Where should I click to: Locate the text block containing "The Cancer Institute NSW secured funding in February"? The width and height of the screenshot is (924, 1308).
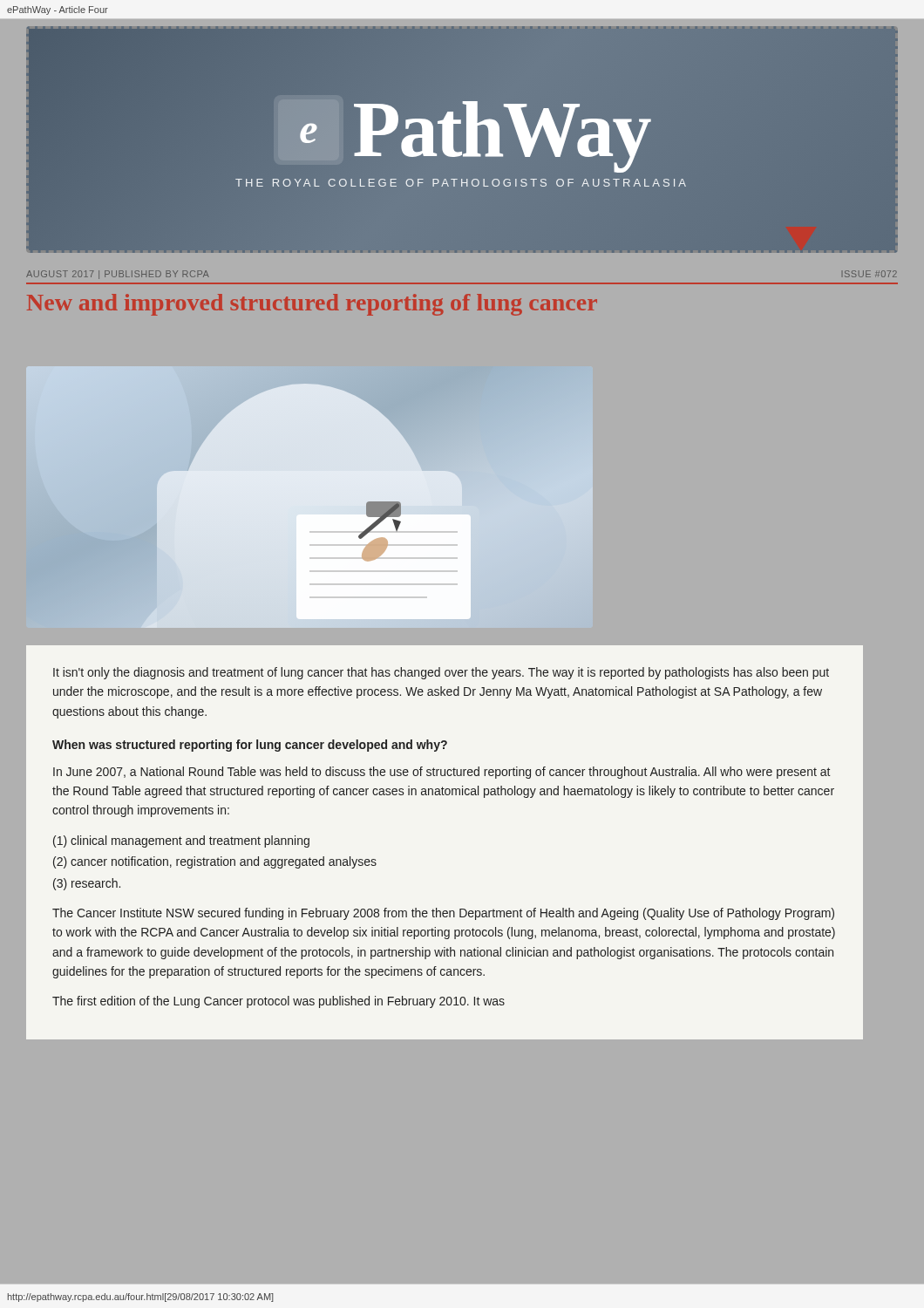[x=445, y=942]
